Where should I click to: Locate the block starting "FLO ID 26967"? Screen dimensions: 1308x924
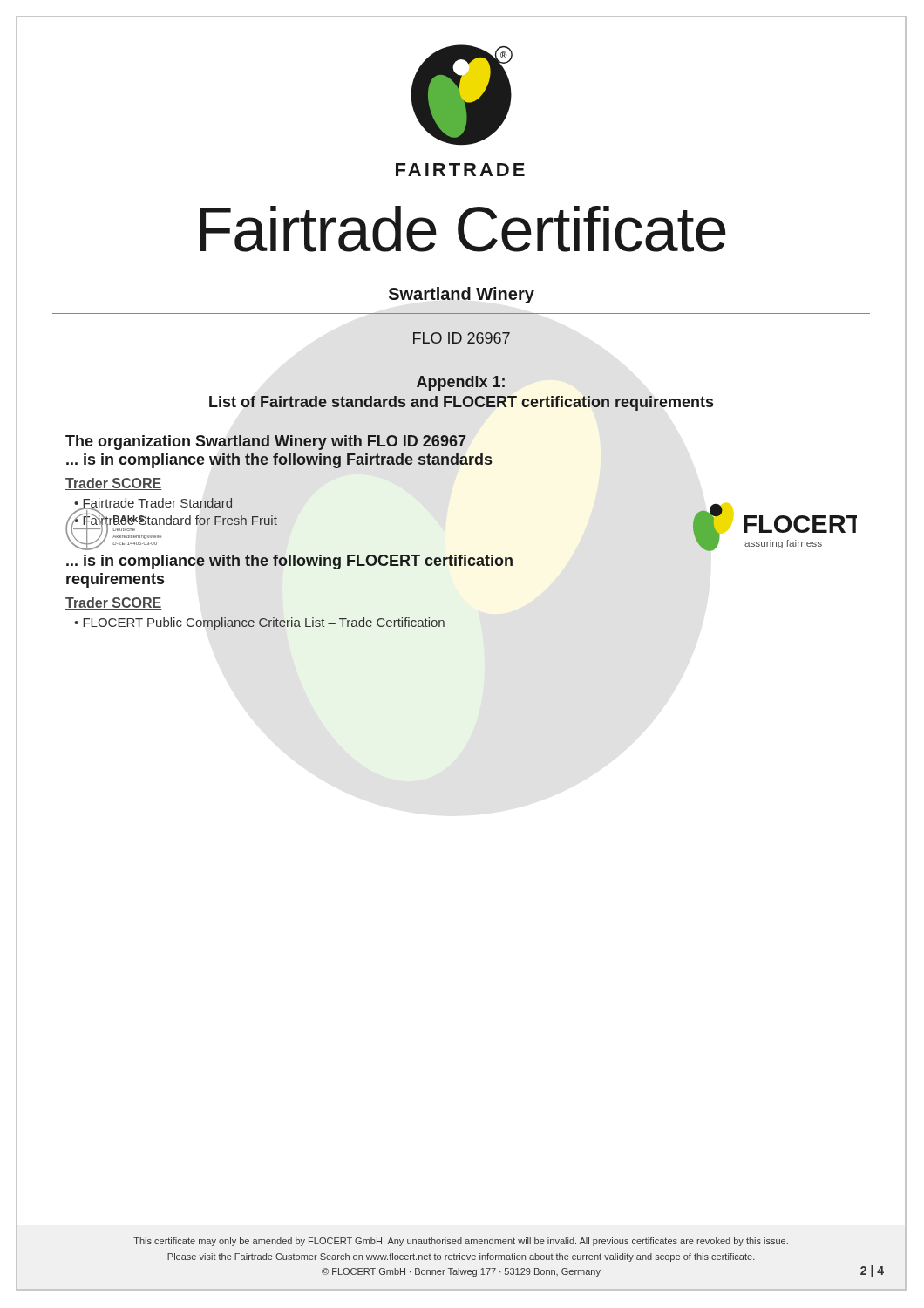click(461, 338)
